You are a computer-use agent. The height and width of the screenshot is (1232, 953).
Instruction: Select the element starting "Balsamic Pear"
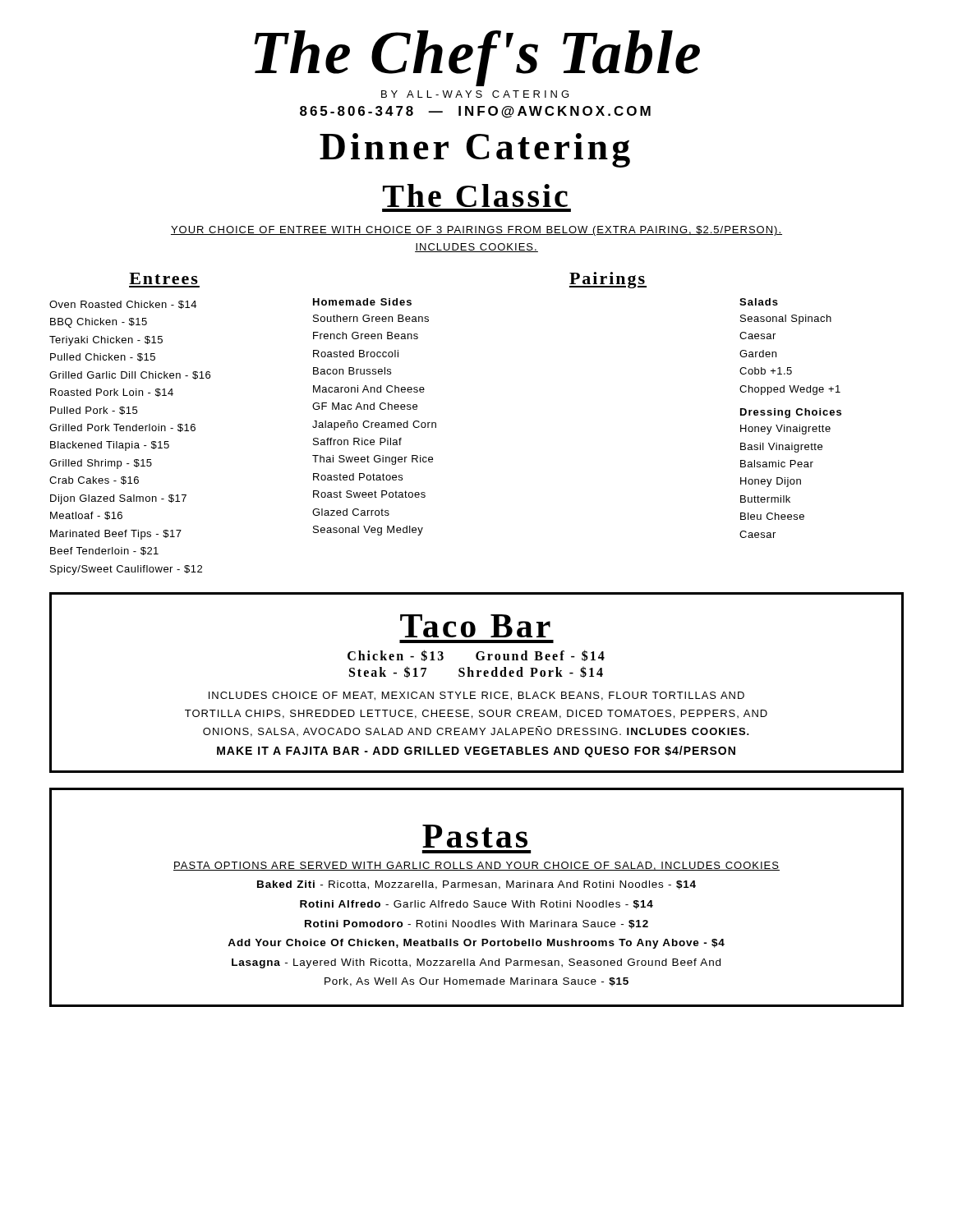click(x=777, y=464)
